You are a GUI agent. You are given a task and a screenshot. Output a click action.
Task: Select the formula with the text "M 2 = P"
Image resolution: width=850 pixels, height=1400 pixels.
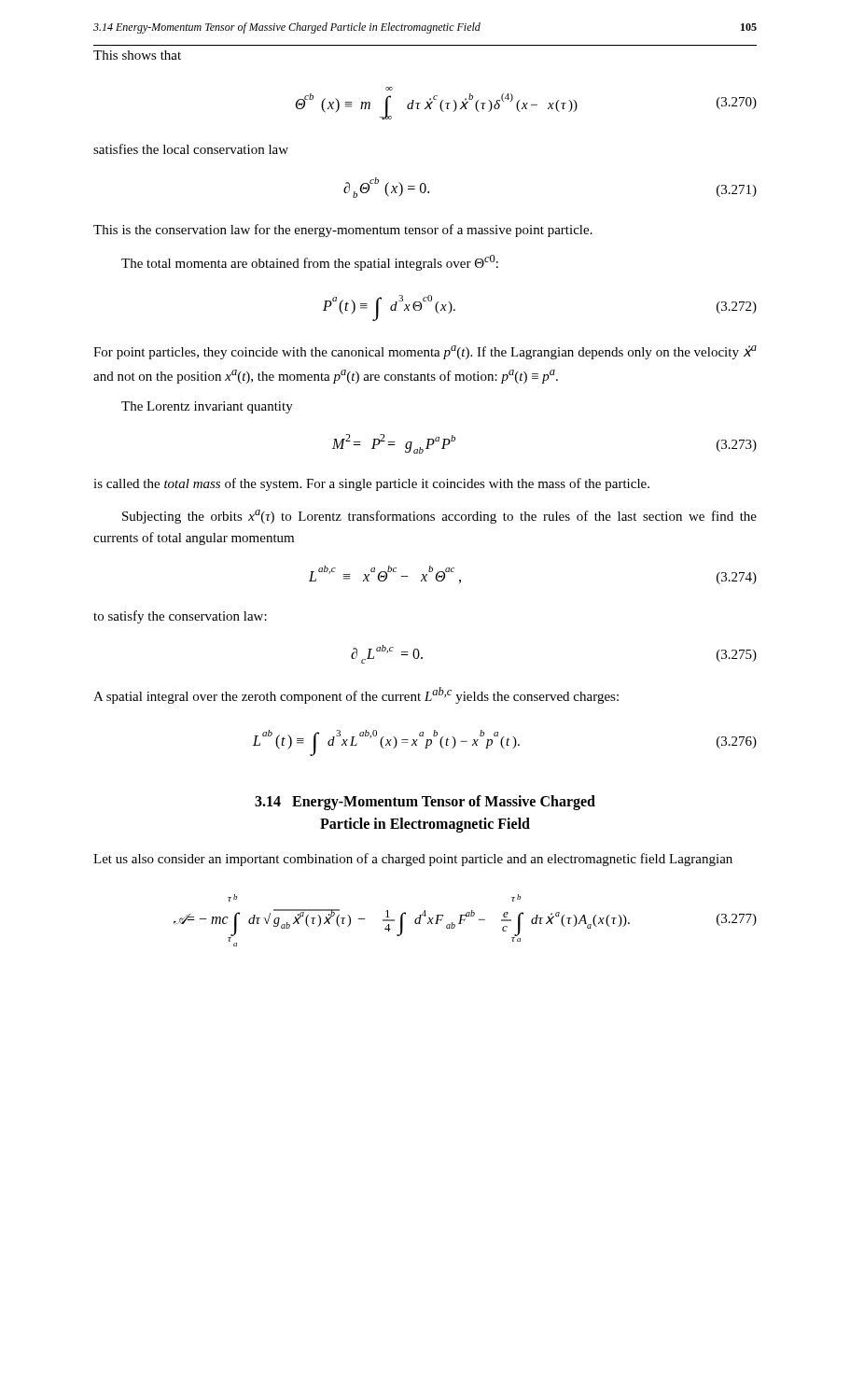(x=408, y=443)
